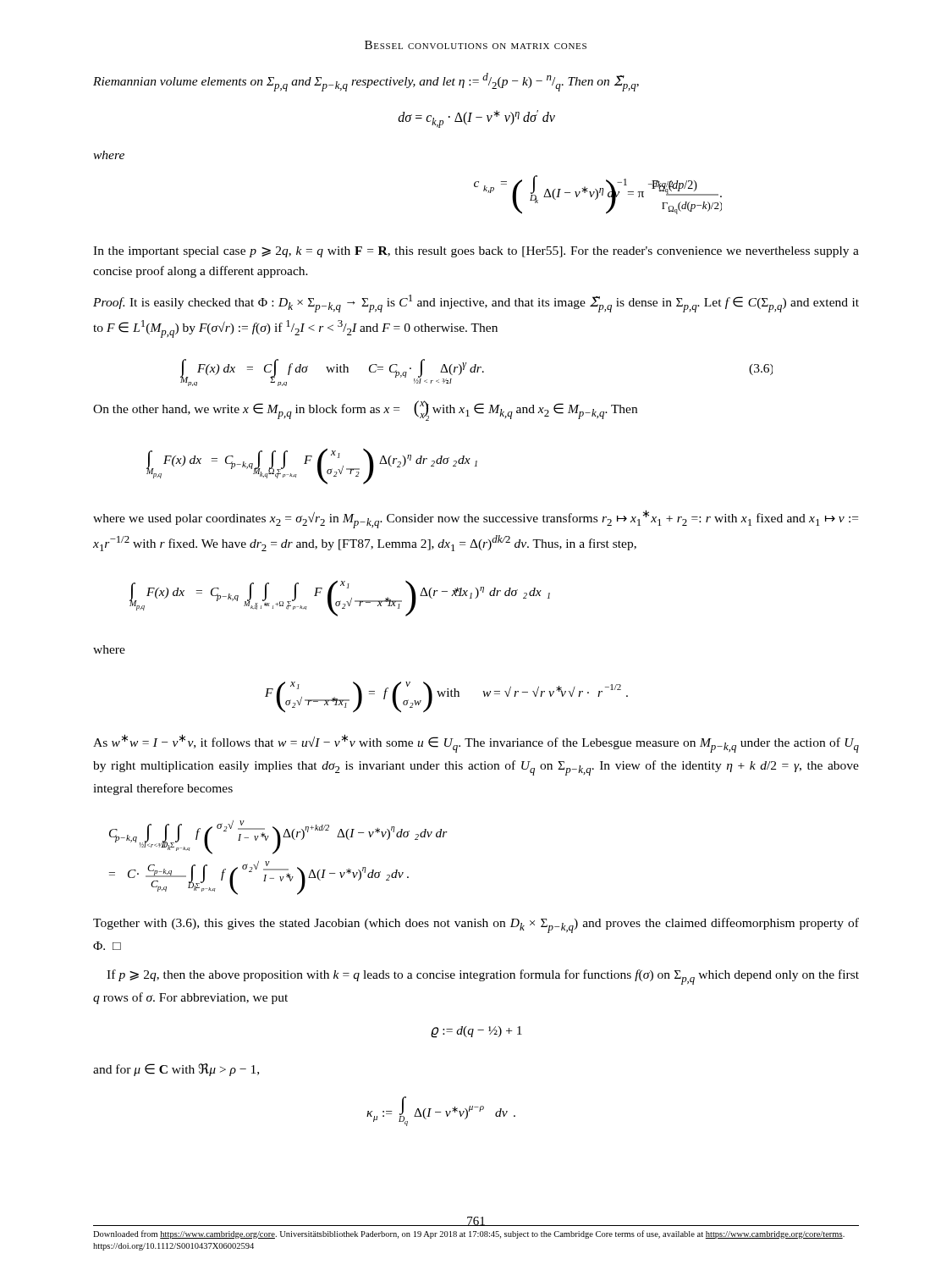Click on the text block containing "Riemannian volume elements"
This screenshot has height=1270, width=952.
click(x=366, y=81)
